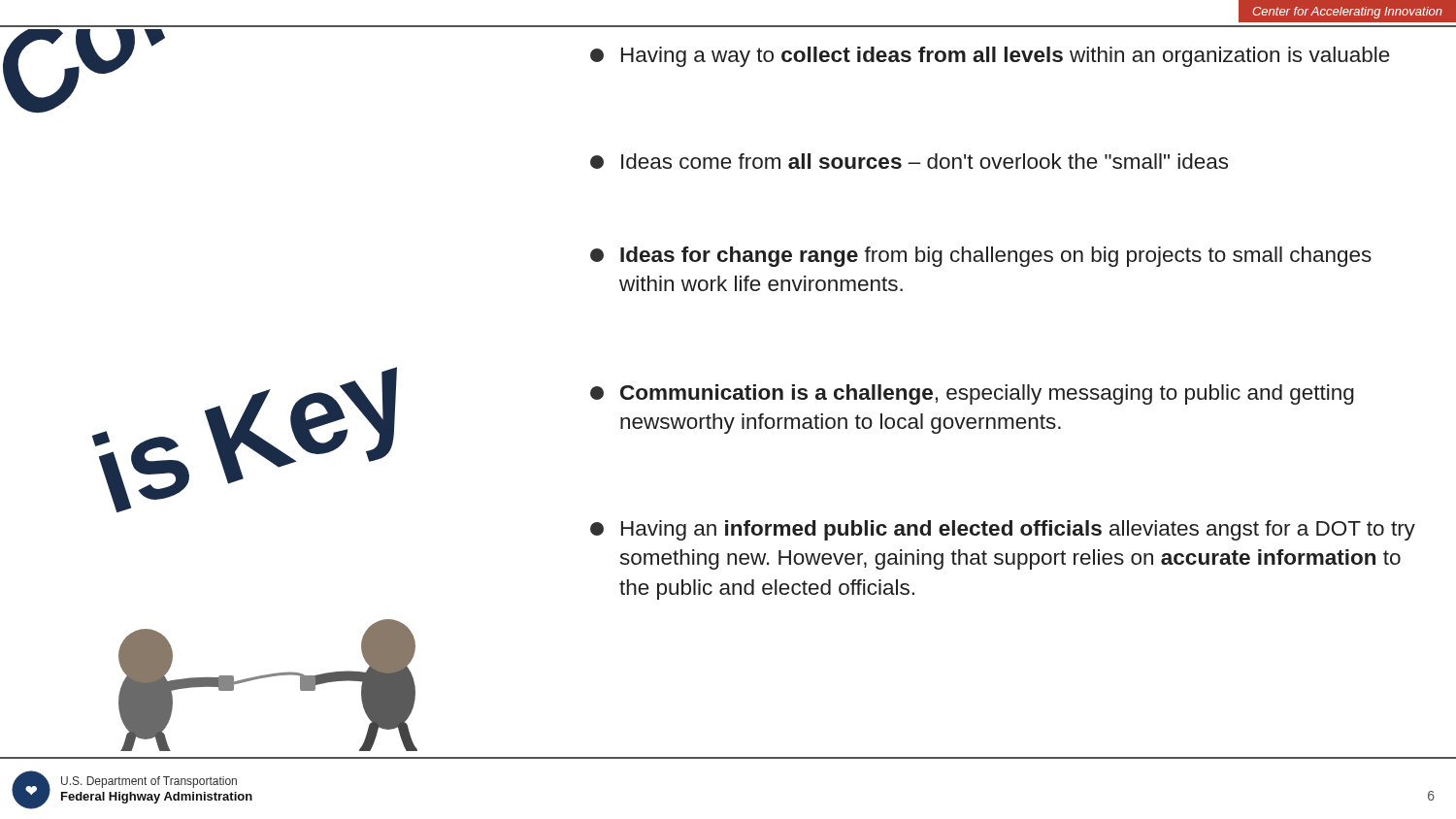Find the list item containing "Communication is a challenge, especially"
Screen dimensions: 819x1456
1009,408
